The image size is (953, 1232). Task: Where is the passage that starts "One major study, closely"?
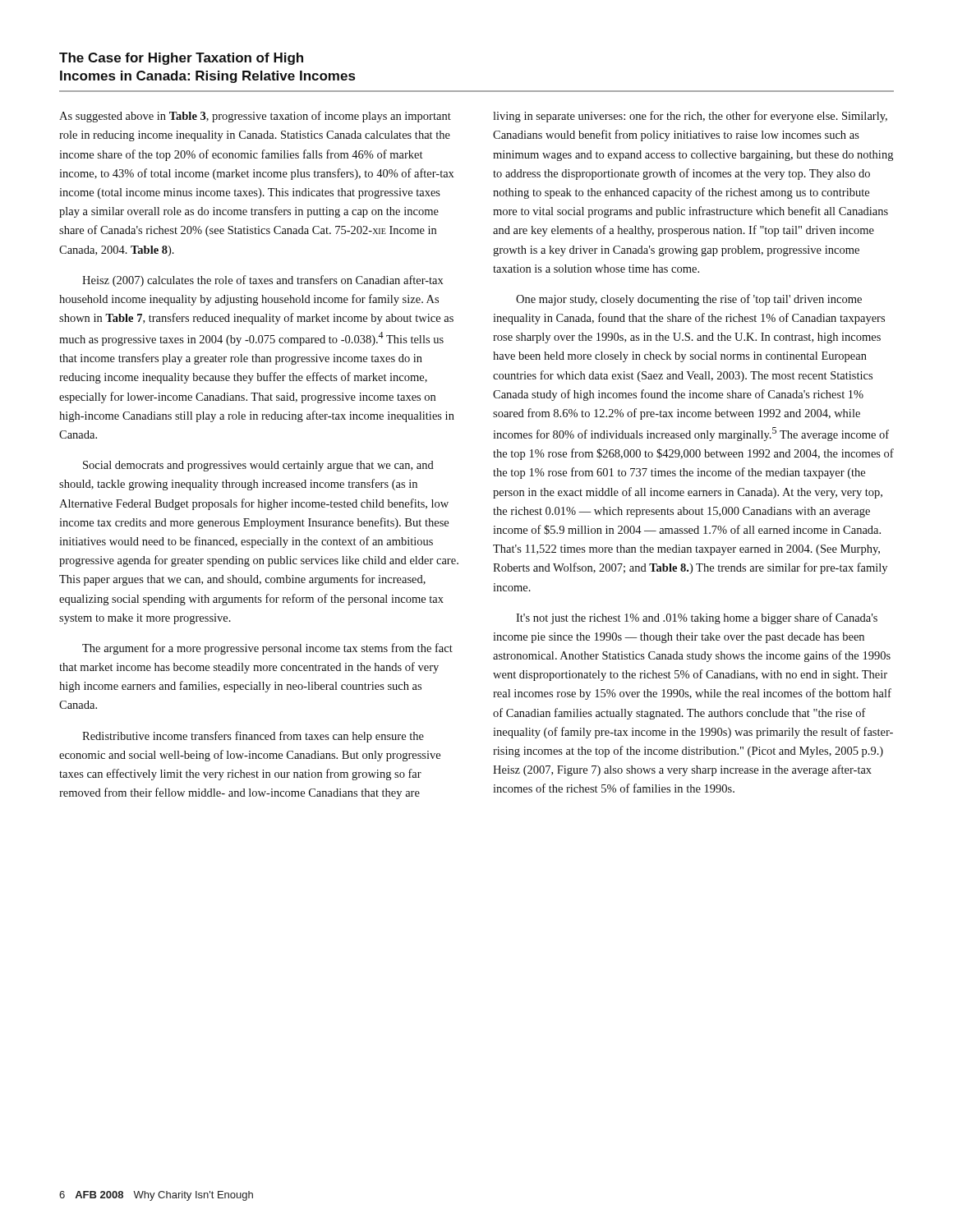tap(693, 443)
